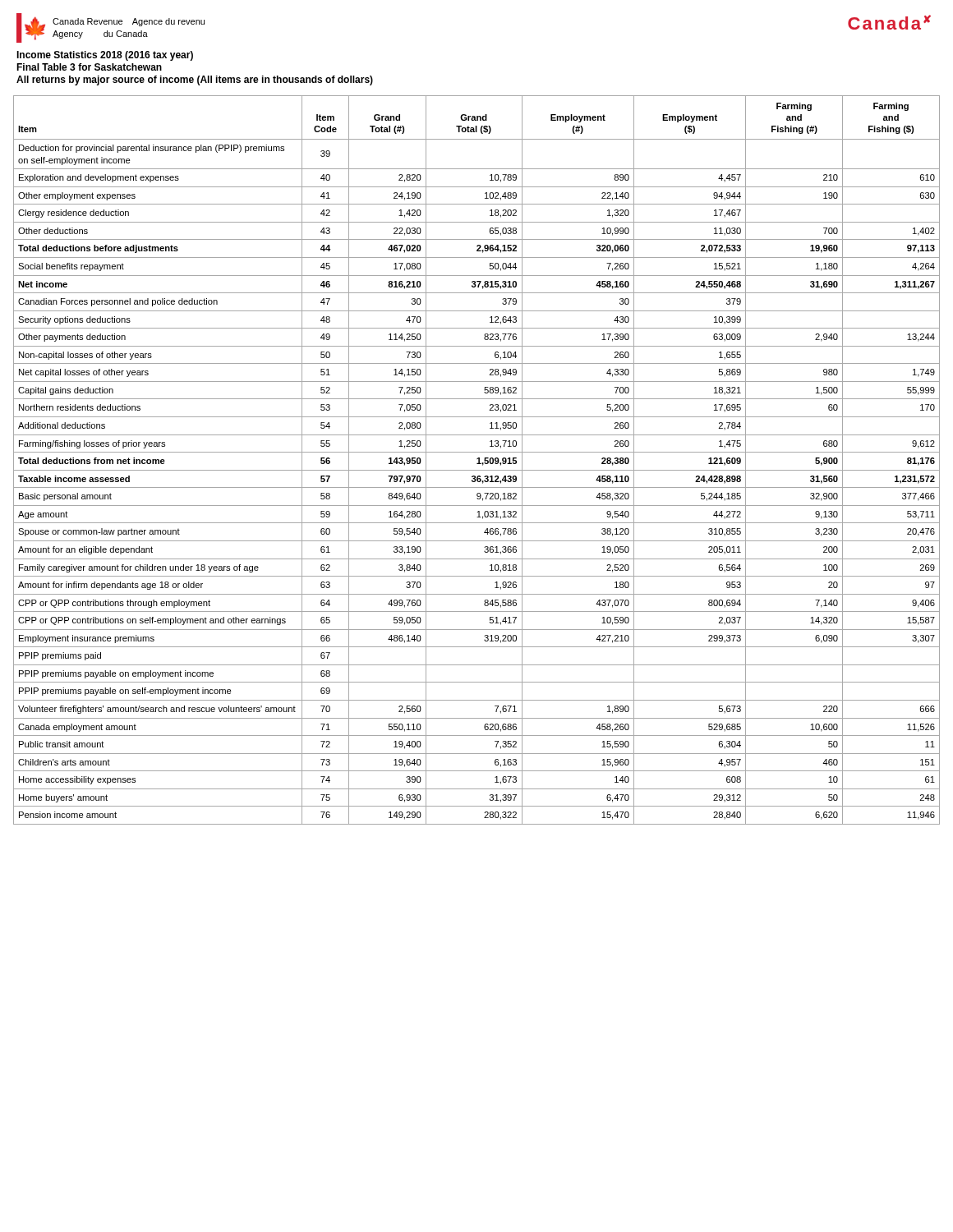Locate the title that opens with "All returns by major source"
Viewport: 953px width, 1232px height.
pos(195,80)
